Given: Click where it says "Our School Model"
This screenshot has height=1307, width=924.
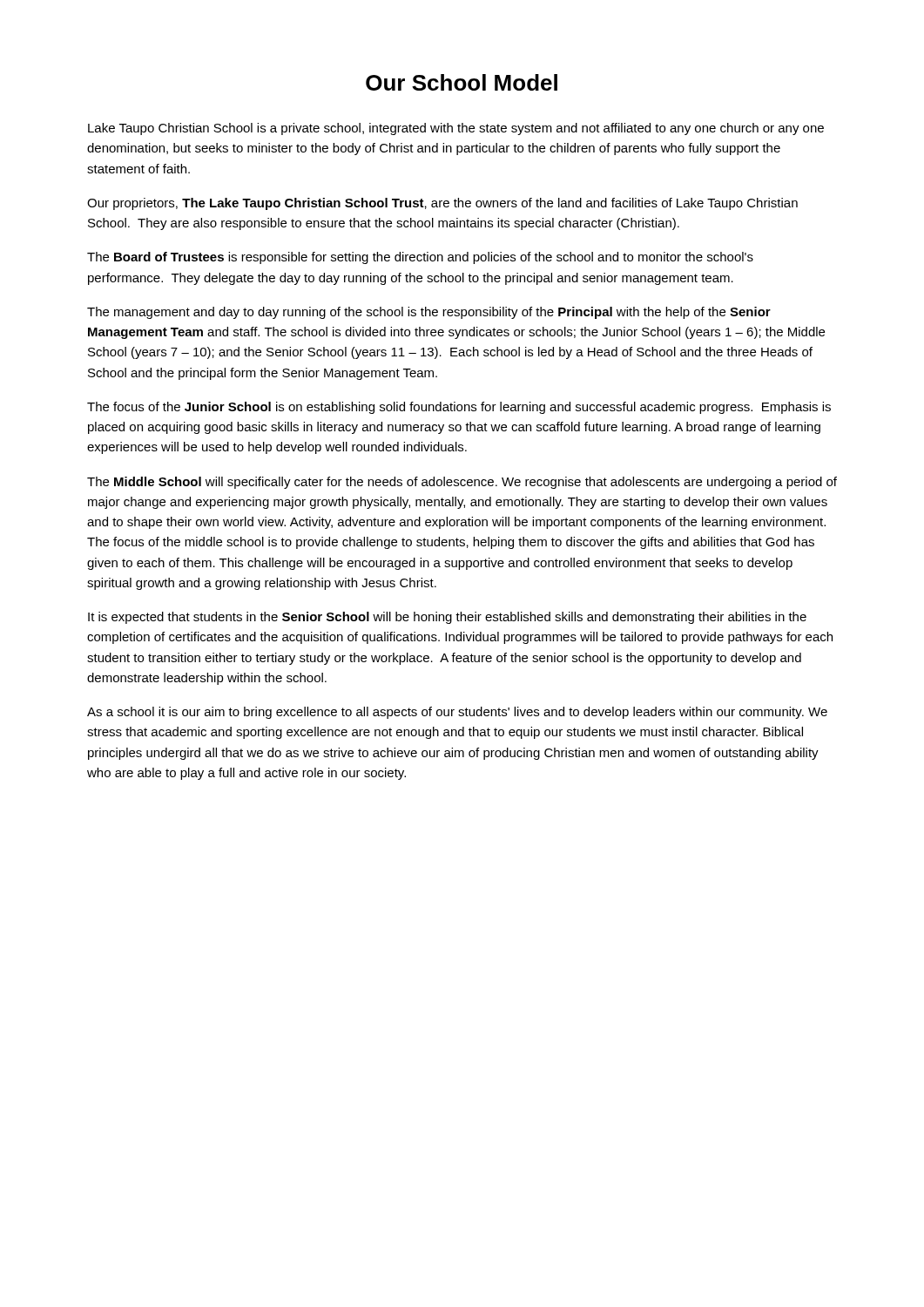Looking at the screenshot, I should pyautogui.click(x=462, y=83).
